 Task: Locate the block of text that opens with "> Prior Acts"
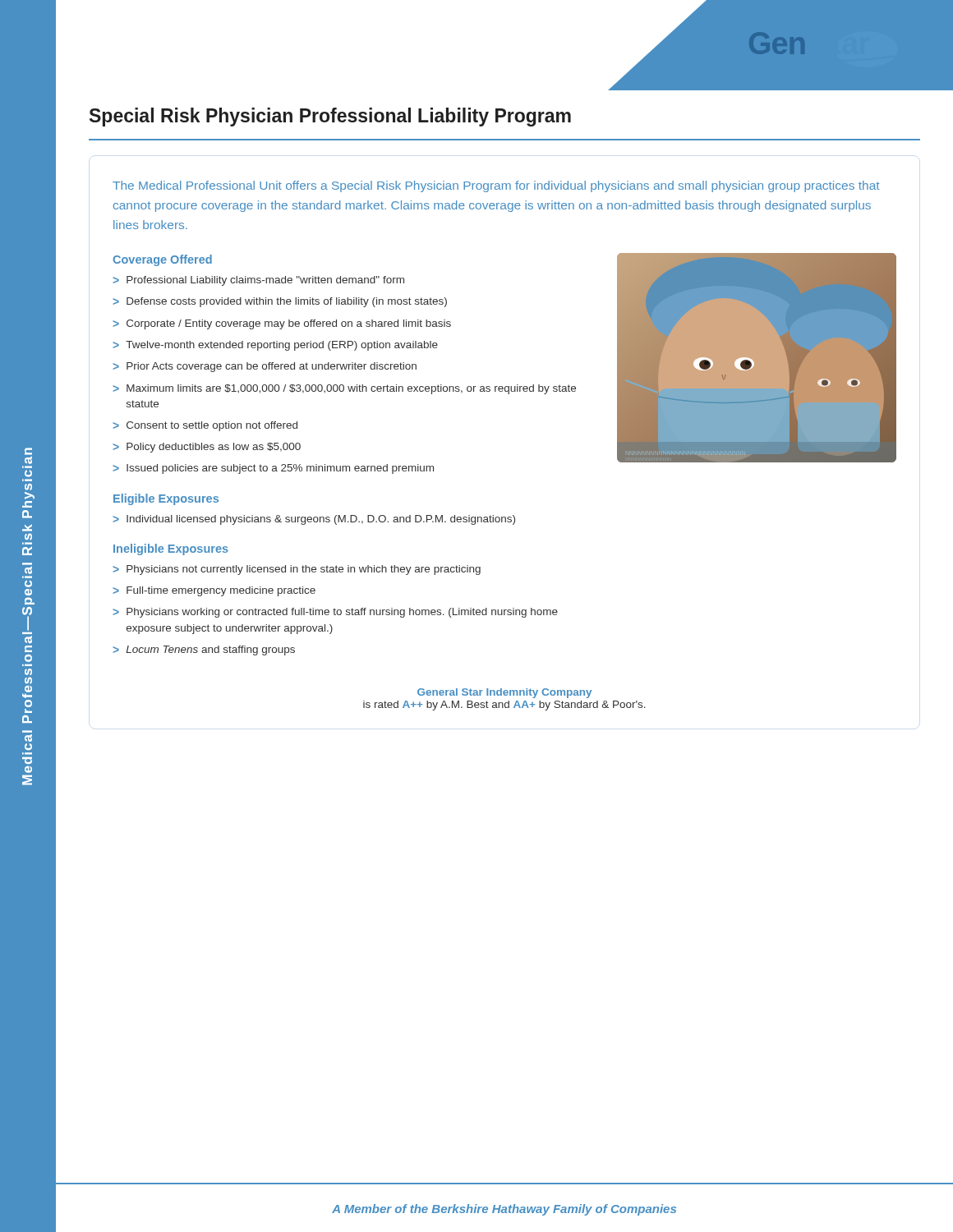tap(353, 367)
